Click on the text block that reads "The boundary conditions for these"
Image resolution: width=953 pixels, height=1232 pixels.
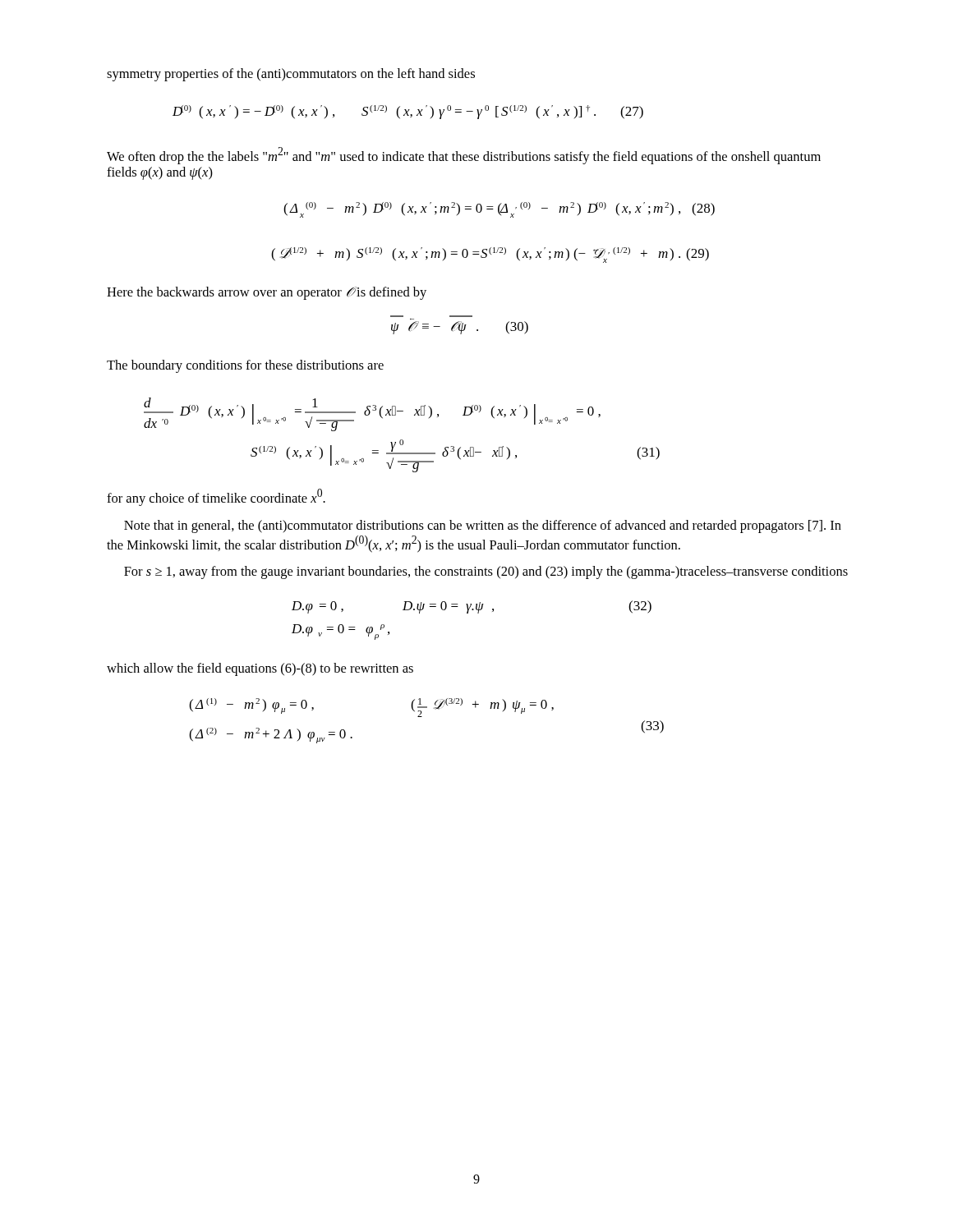(x=245, y=365)
